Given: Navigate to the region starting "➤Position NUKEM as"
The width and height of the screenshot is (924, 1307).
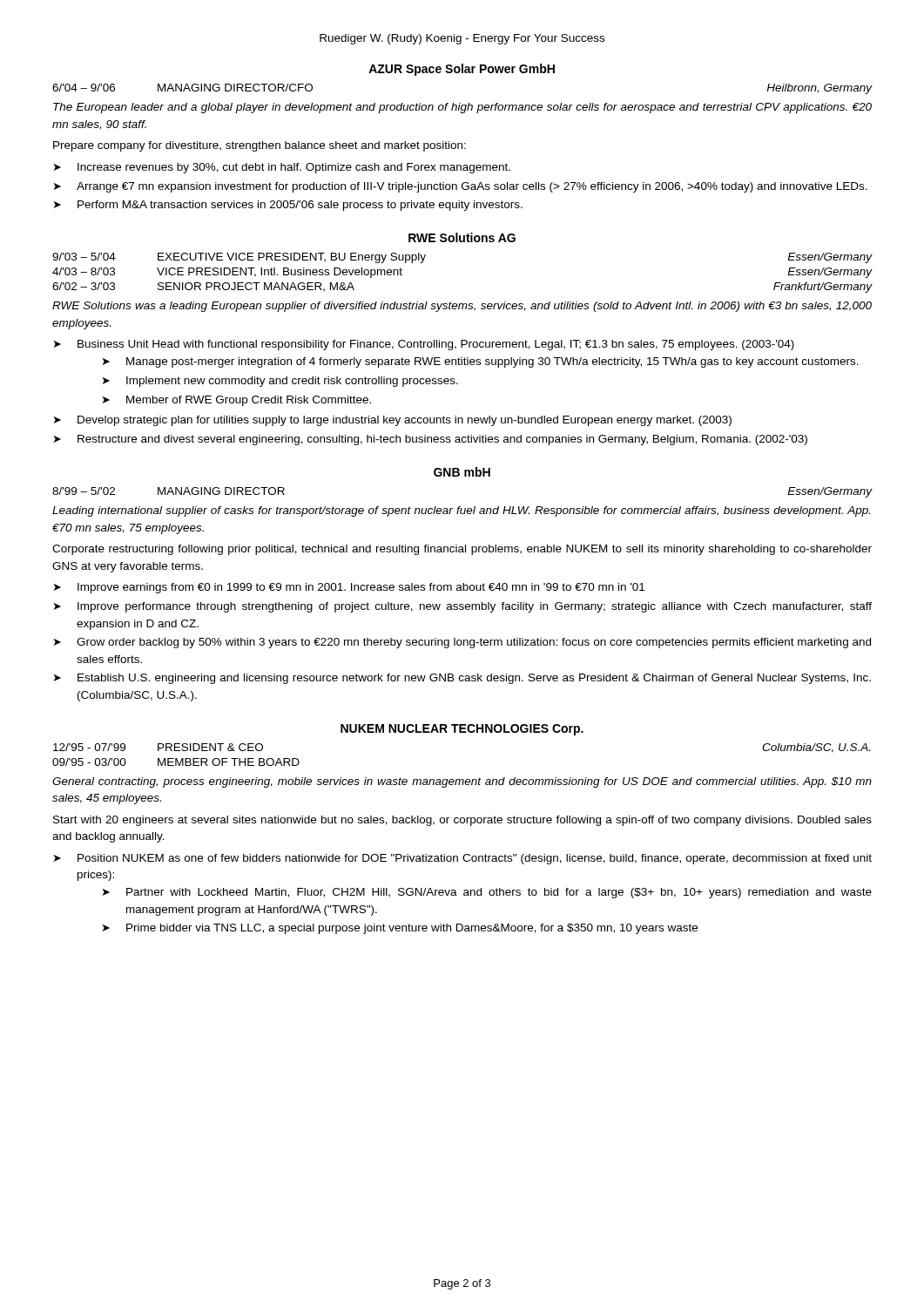Looking at the screenshot, I should 462,894.
